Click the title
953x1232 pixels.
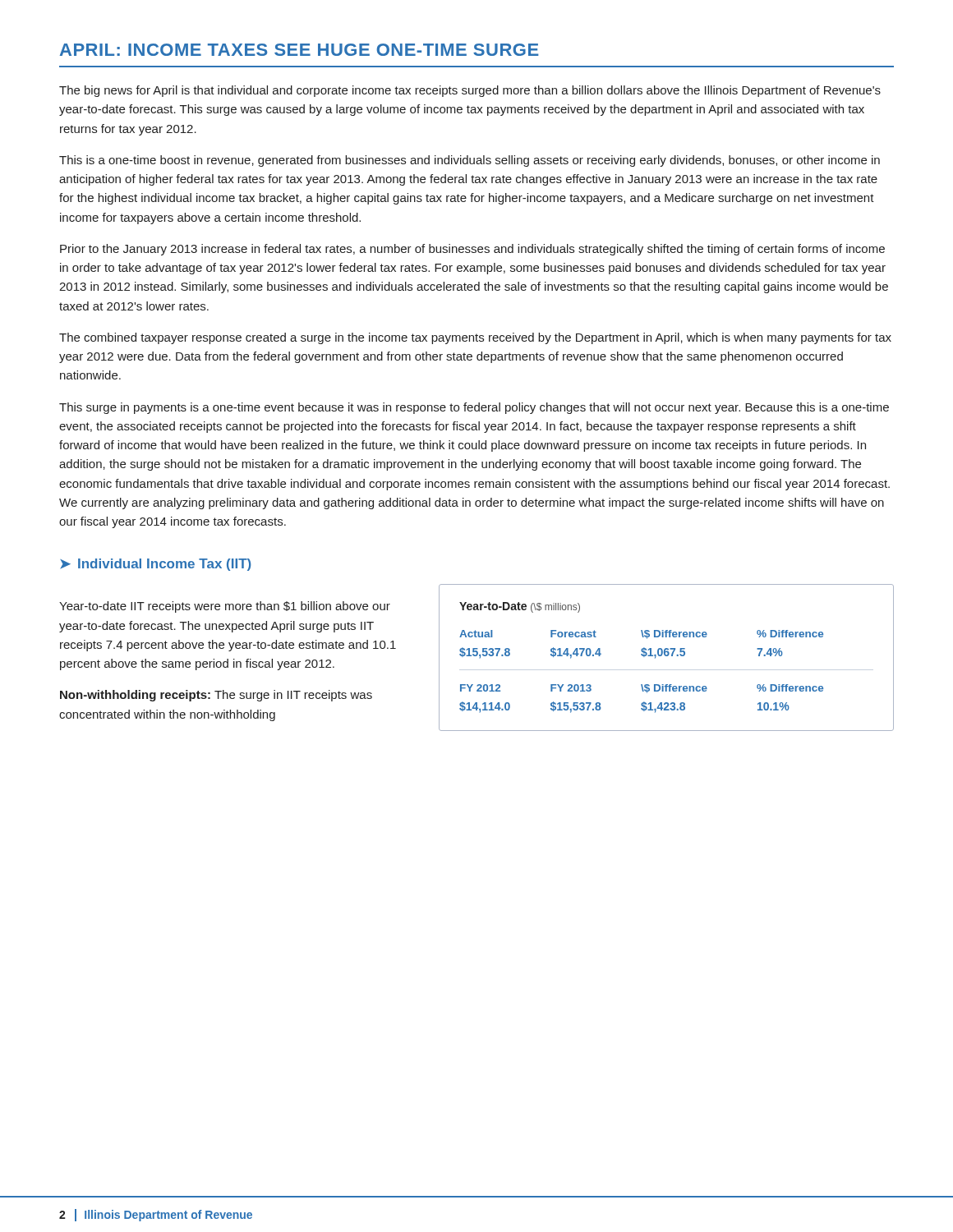[x=476, y=53]
